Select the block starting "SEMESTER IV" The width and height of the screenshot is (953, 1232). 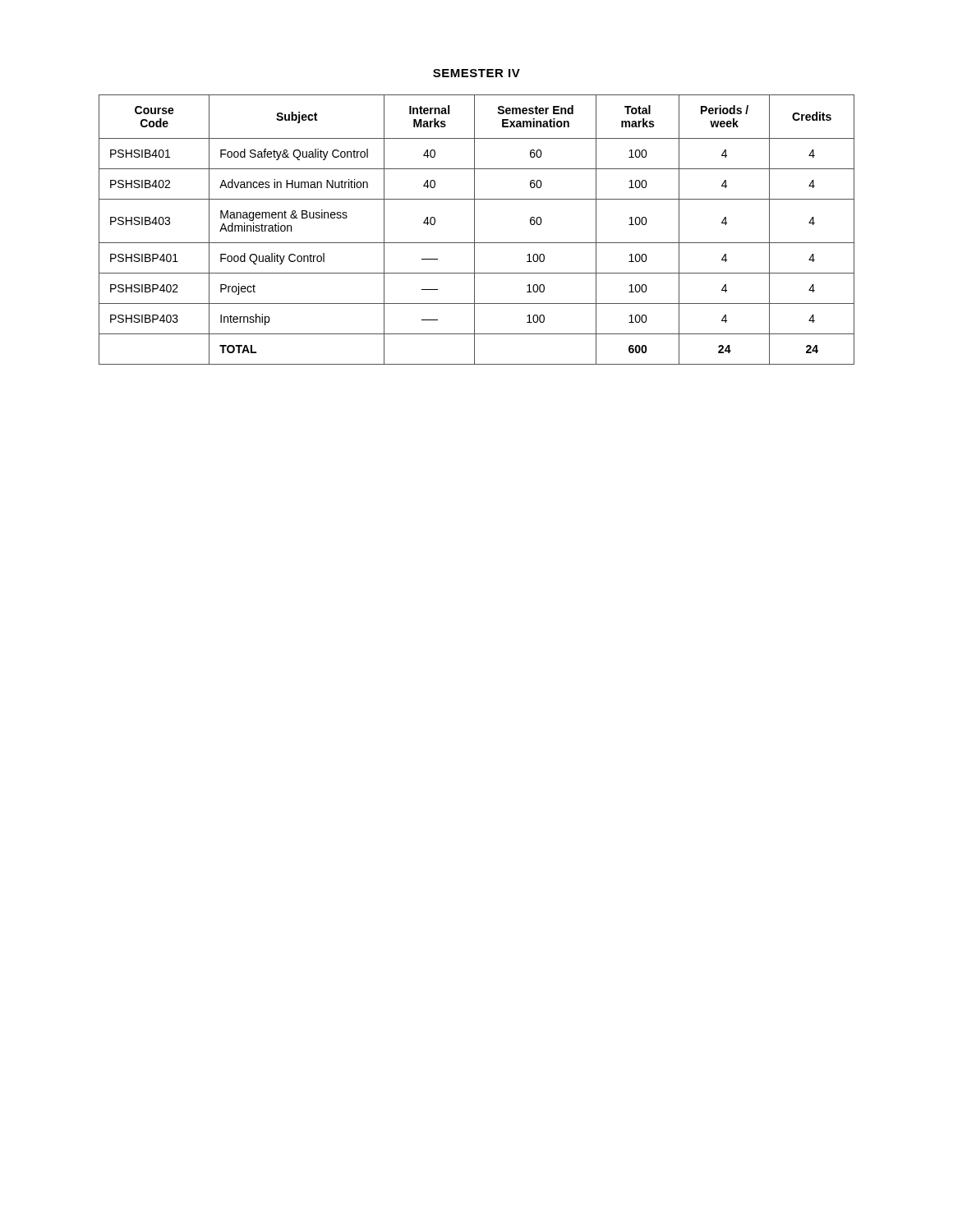476,73
